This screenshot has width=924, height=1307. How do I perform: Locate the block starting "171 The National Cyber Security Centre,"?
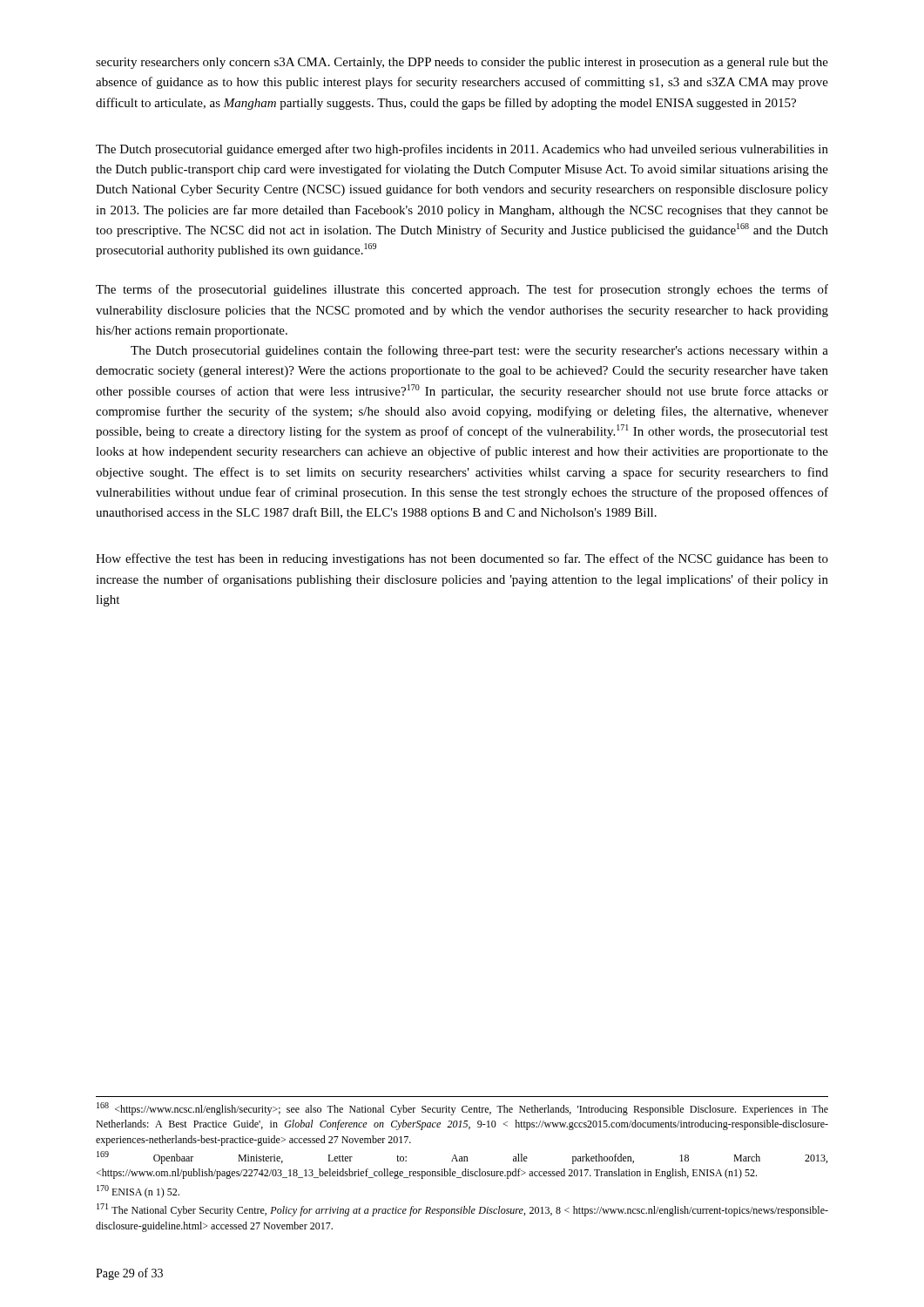[x=462, y=1218]
